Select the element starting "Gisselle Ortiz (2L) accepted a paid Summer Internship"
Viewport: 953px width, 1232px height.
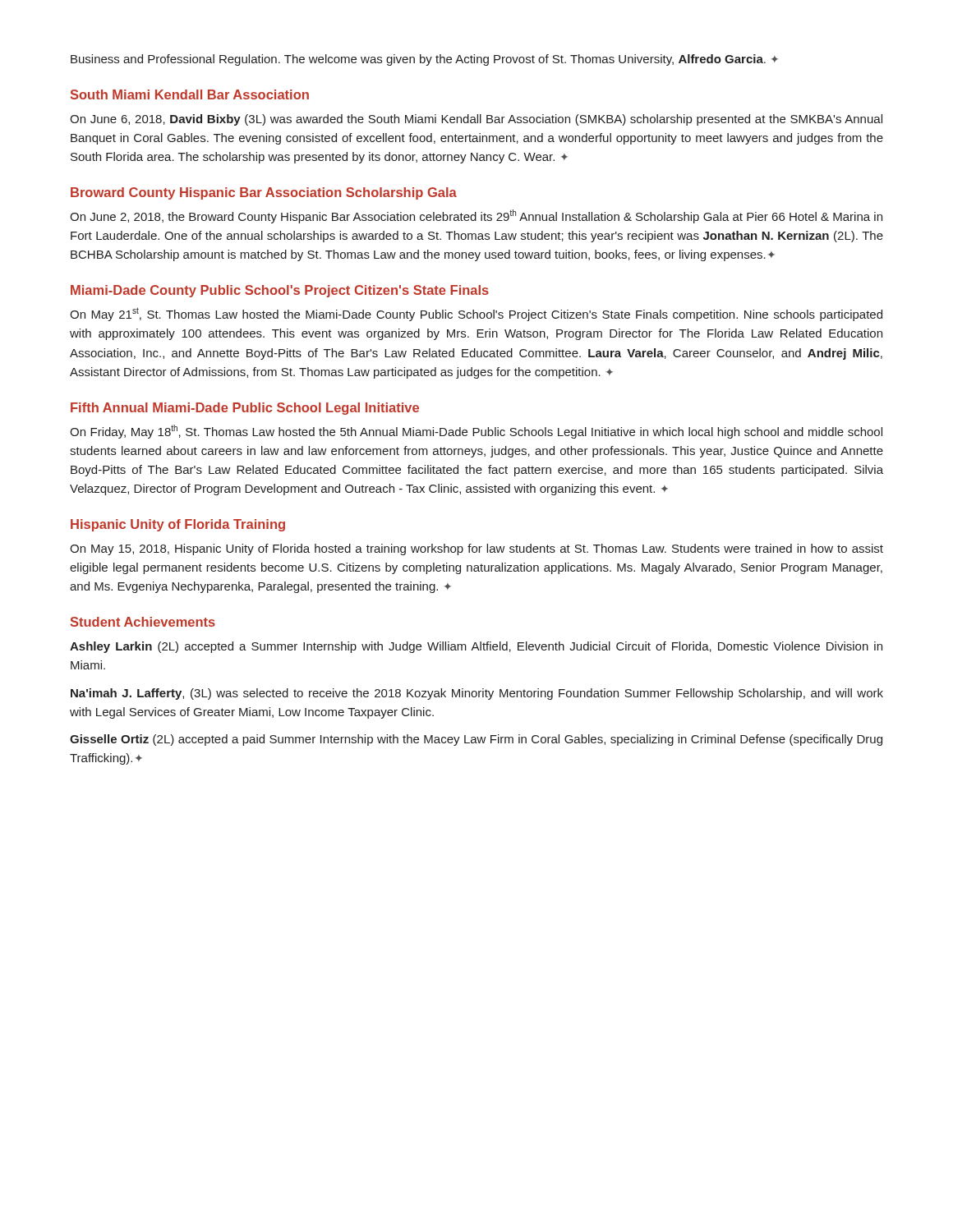tap(476, 748)
